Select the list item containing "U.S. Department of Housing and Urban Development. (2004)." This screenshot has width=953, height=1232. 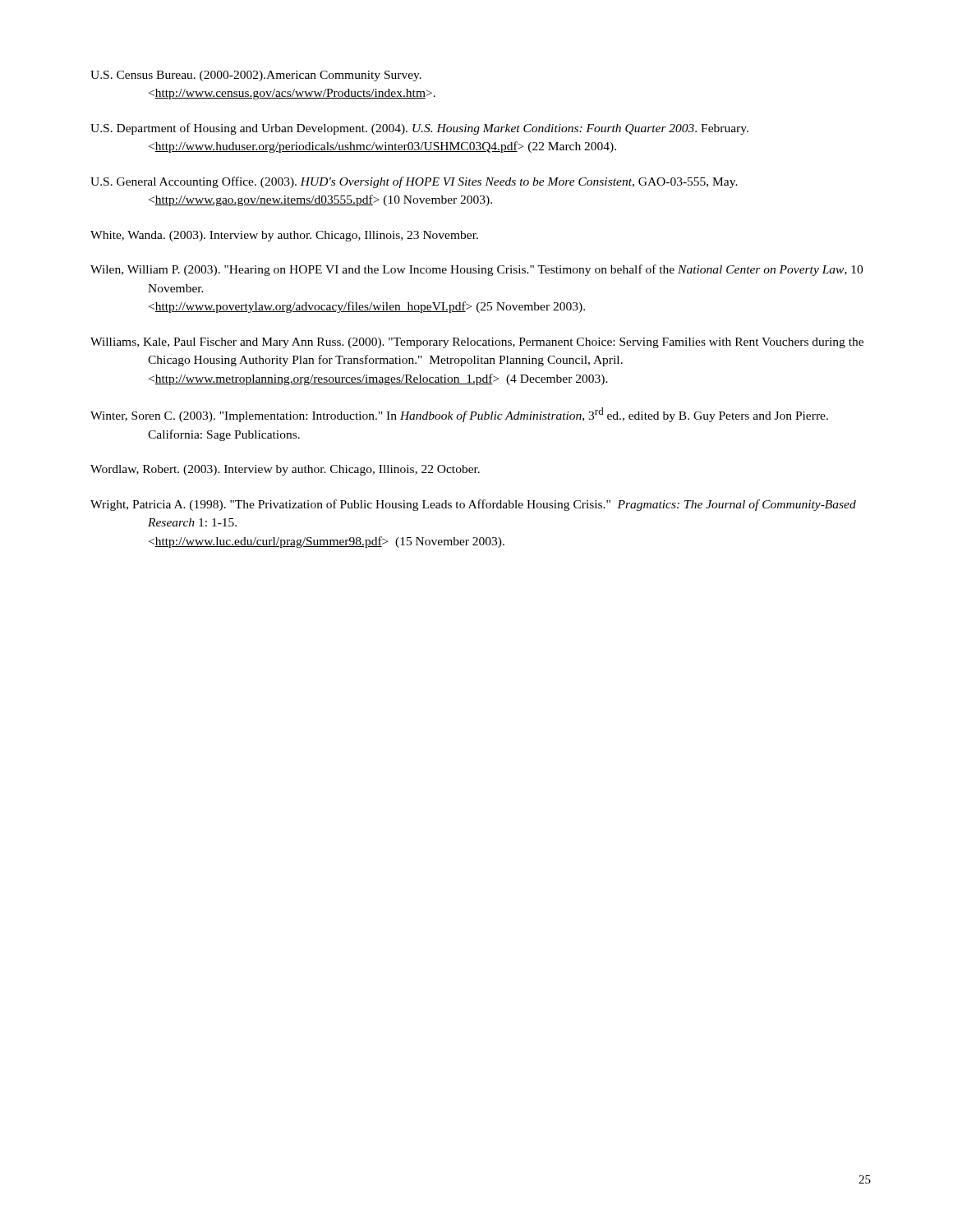[420, 137]
